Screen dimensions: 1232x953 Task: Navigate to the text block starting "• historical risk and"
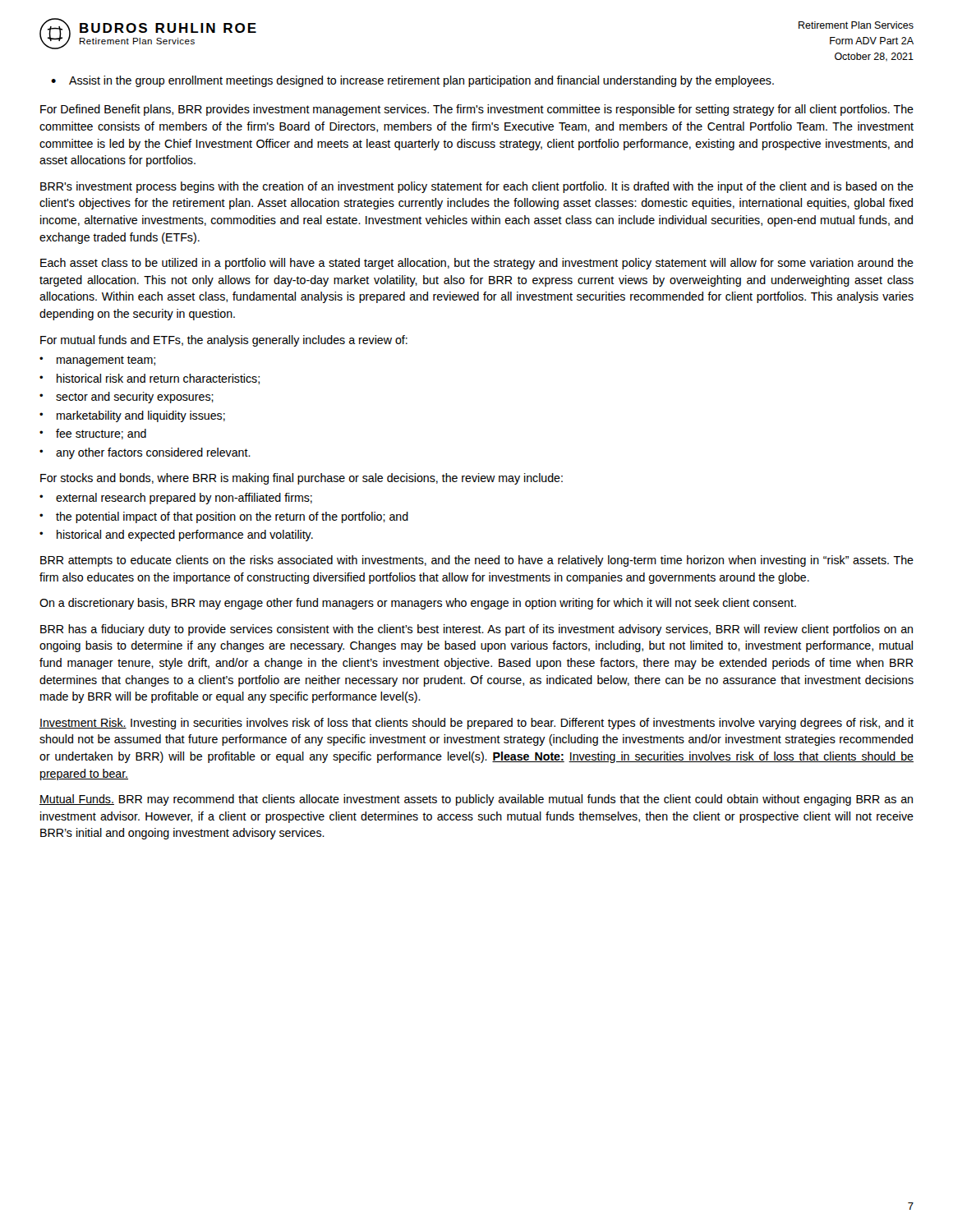(150, 379)
